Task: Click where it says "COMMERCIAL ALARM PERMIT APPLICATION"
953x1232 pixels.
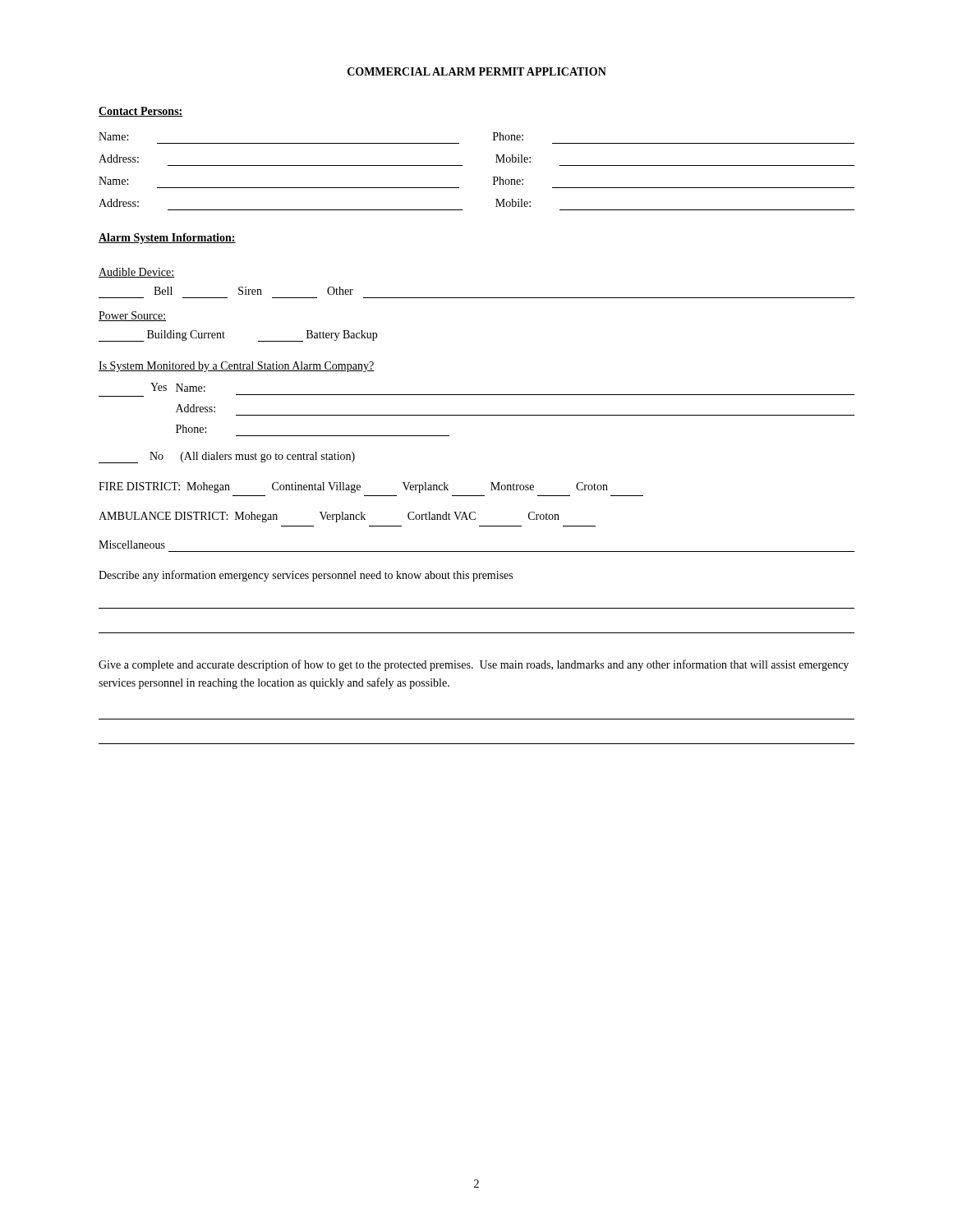Action: pyautogui.click(x=476, y=72)
